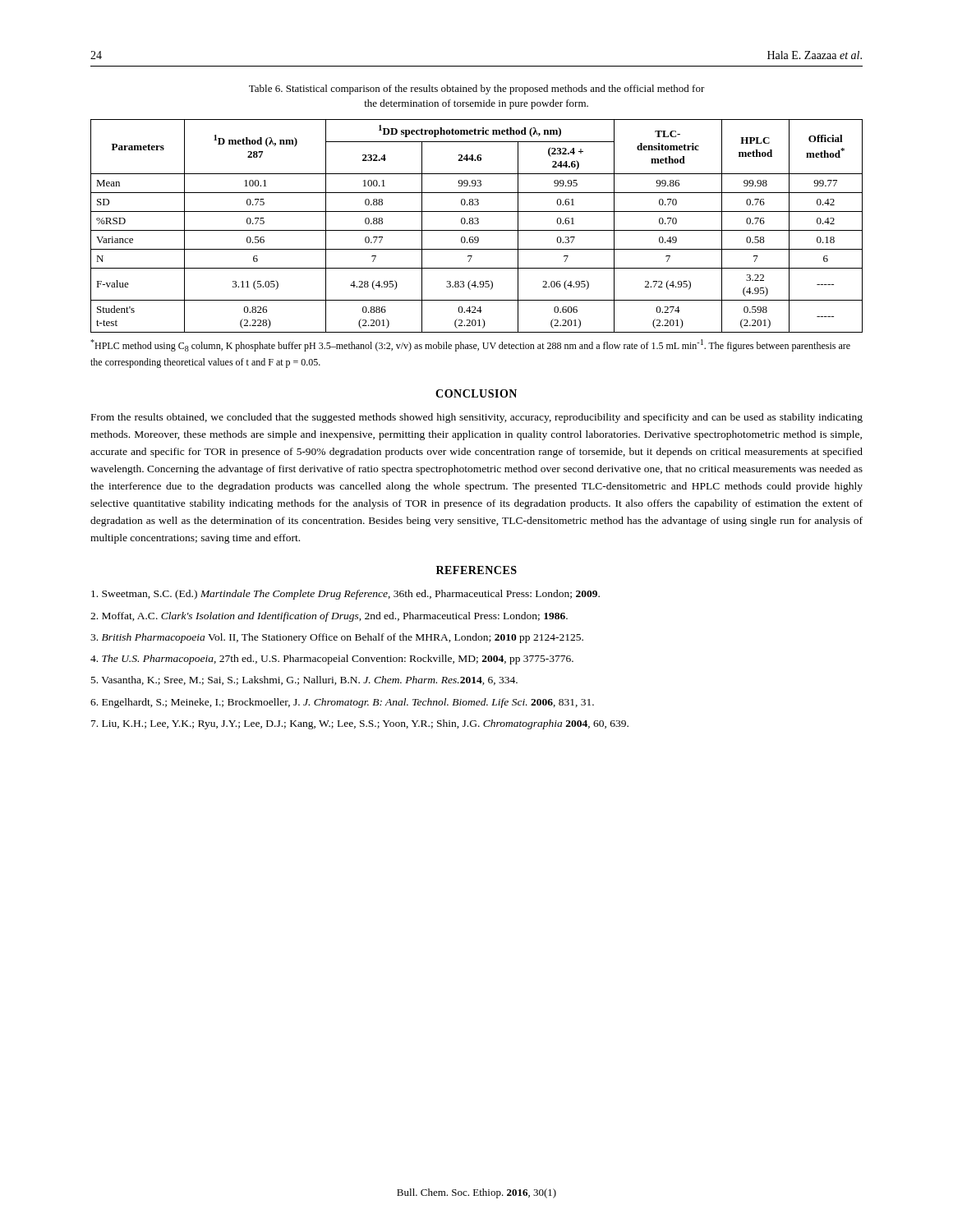Select the element starting "Sweetman, S.C. (Ed.) Martindale The"
The image size is (953, 1232).
(x=345, y=594)
